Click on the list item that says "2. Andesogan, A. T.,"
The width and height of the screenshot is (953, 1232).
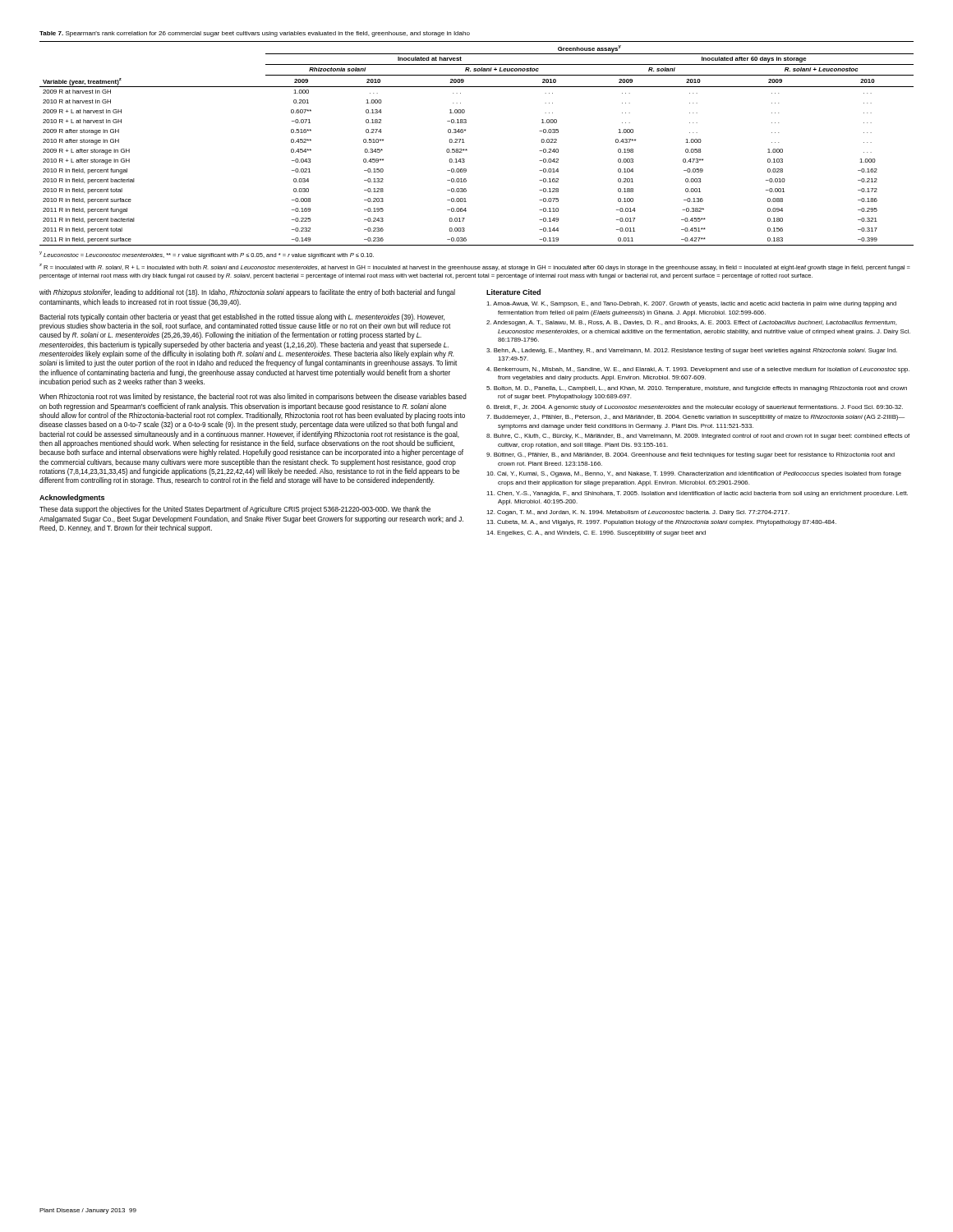[699, 331]
